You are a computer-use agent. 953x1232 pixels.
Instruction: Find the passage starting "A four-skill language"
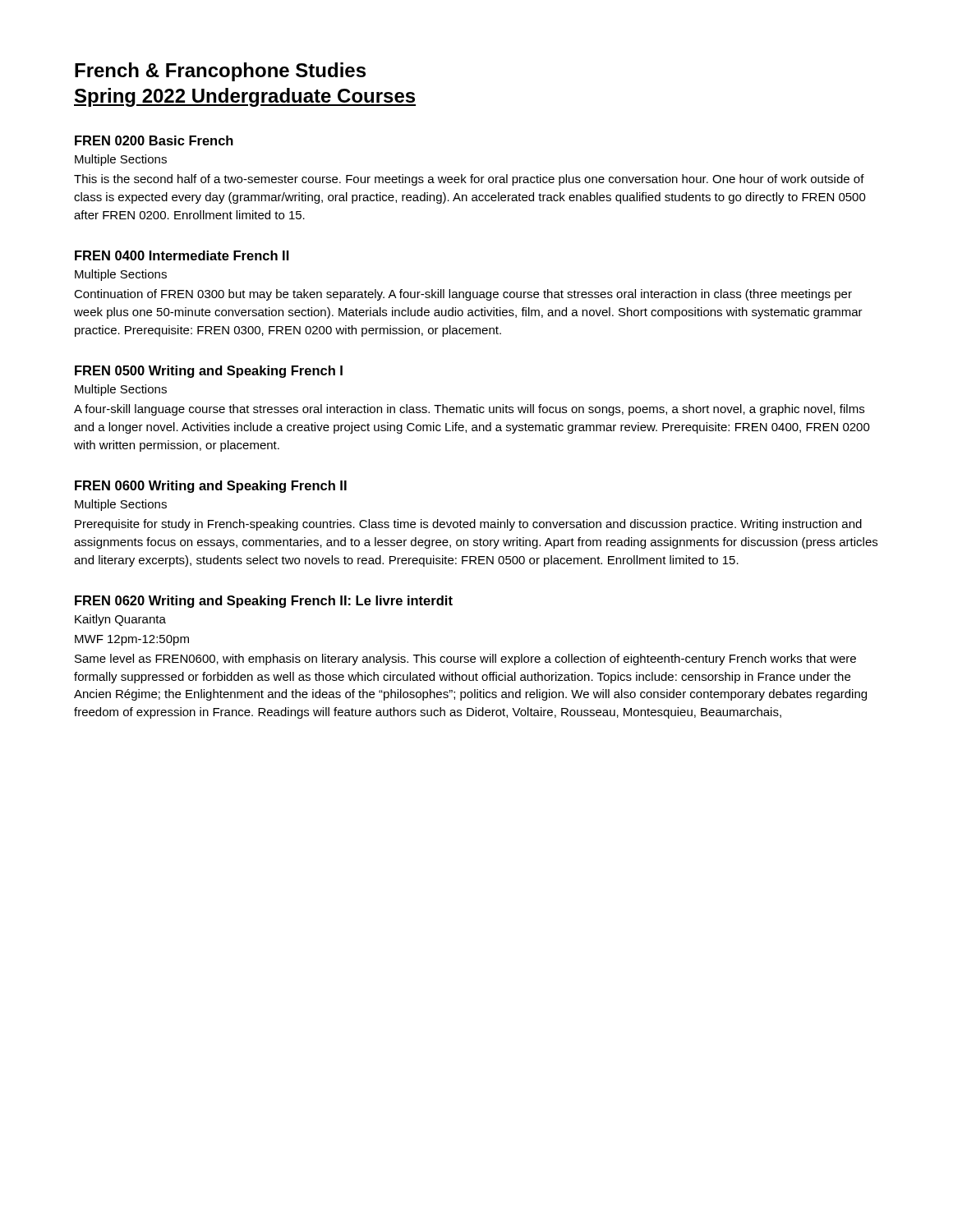tap(476, 427)
